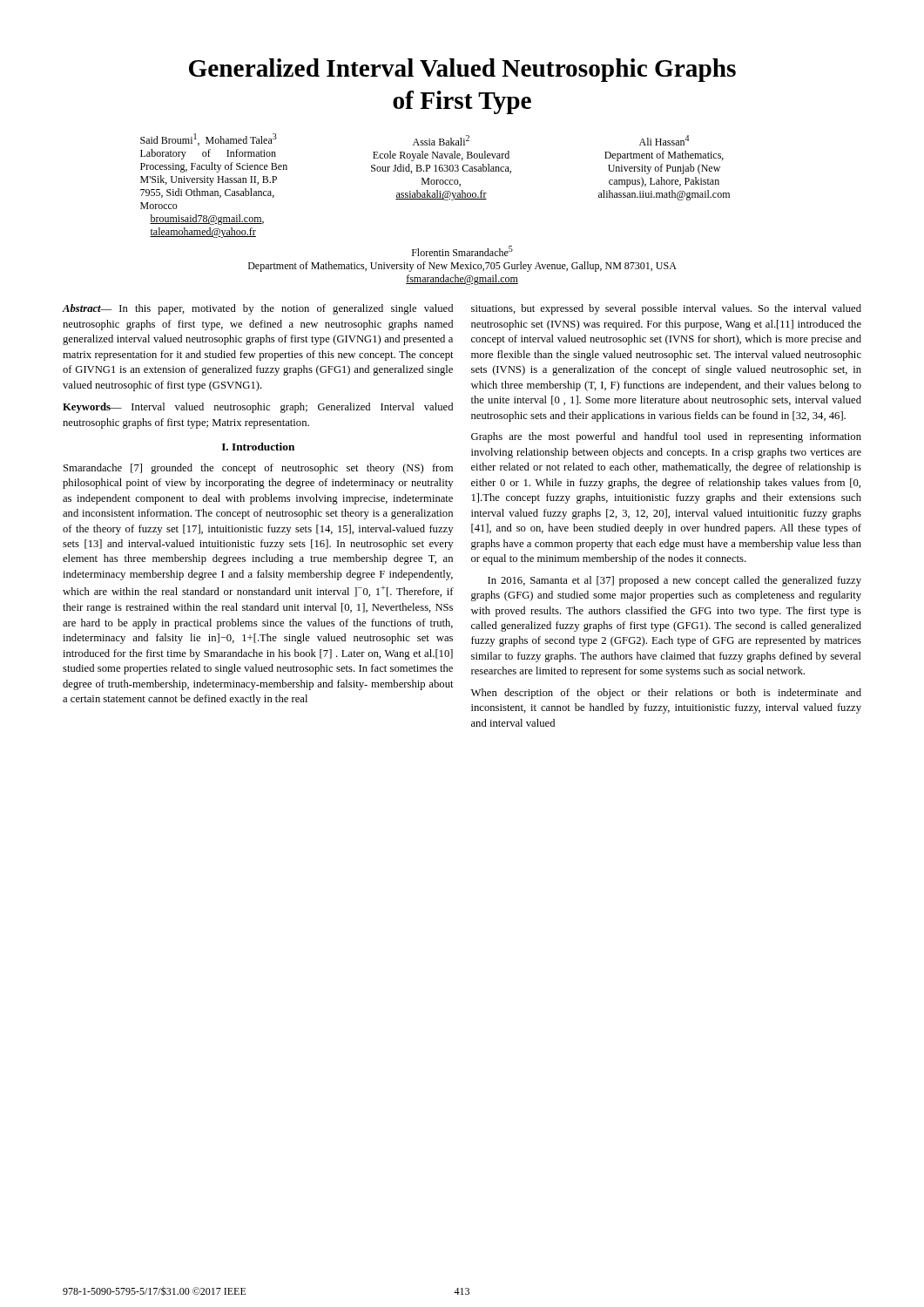Find the block on this page that starts "Abstract— In this paper, motivated by the notion"

click(258, 347)
